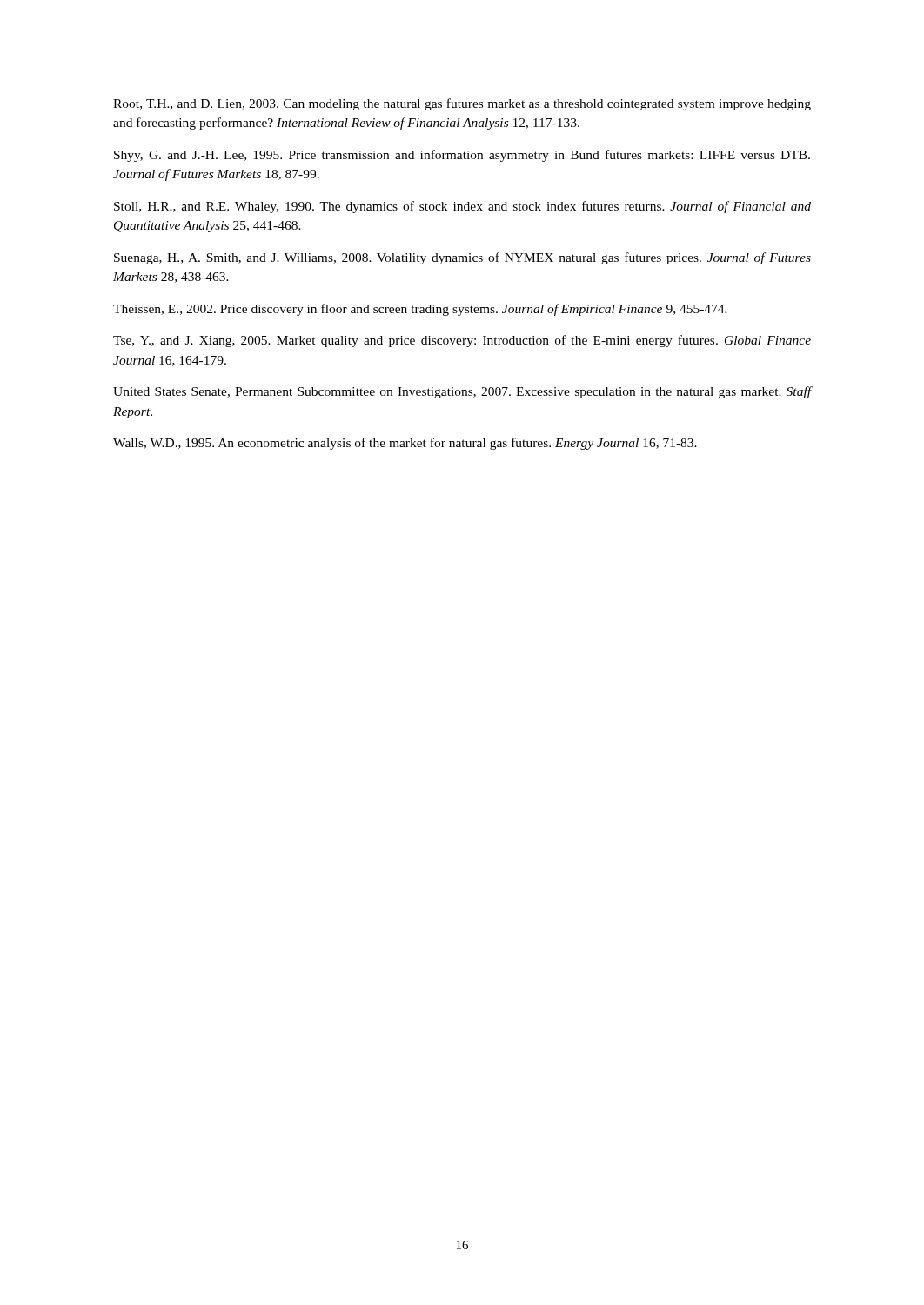Select the passage starting "Tse, Y., and"
Image resolution: width=924 pixels, height=1305 pixels.
[x=462, y=350]
